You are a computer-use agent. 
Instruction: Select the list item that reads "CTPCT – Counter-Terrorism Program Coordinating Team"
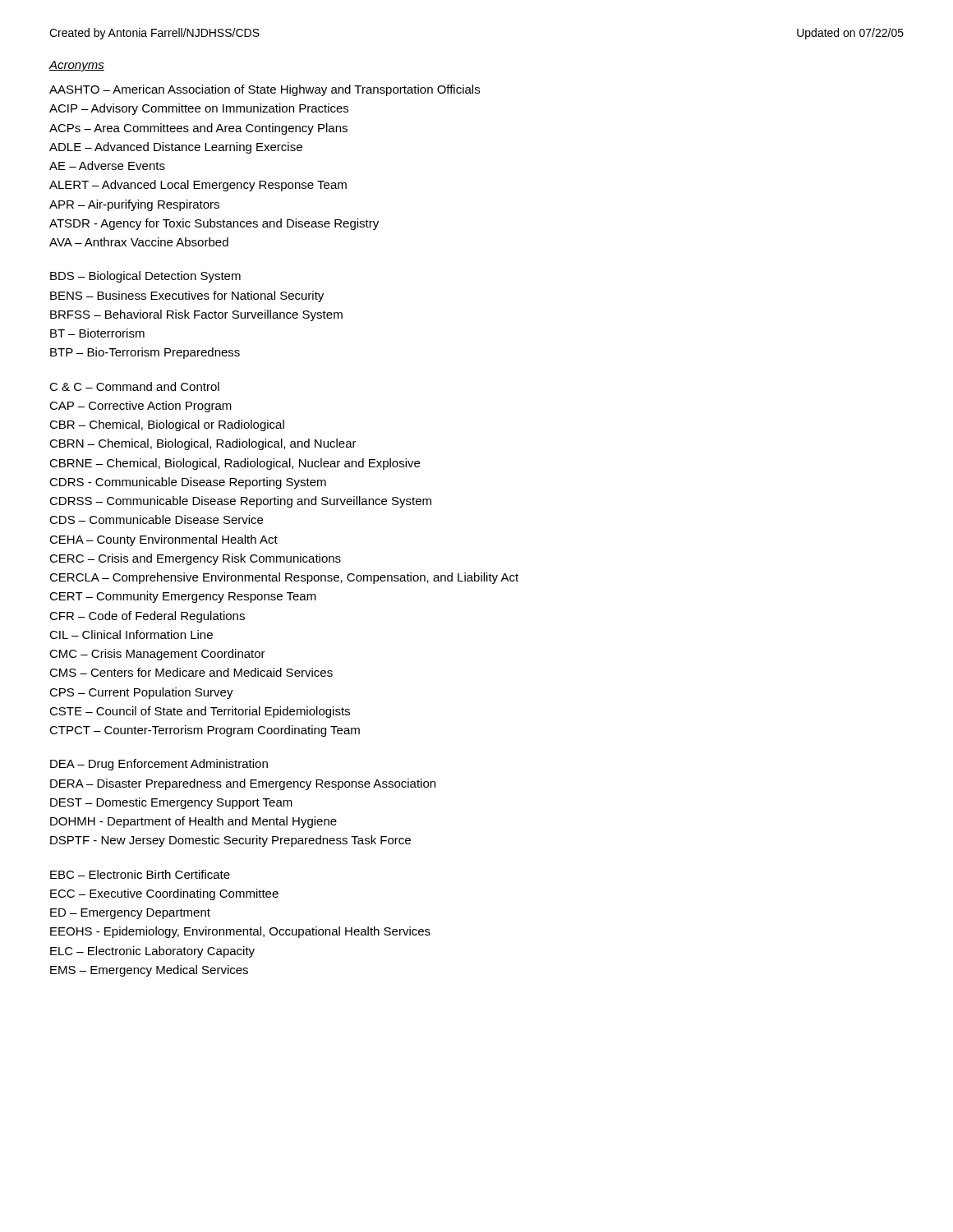pyautogui.click(x=205, y=730)
